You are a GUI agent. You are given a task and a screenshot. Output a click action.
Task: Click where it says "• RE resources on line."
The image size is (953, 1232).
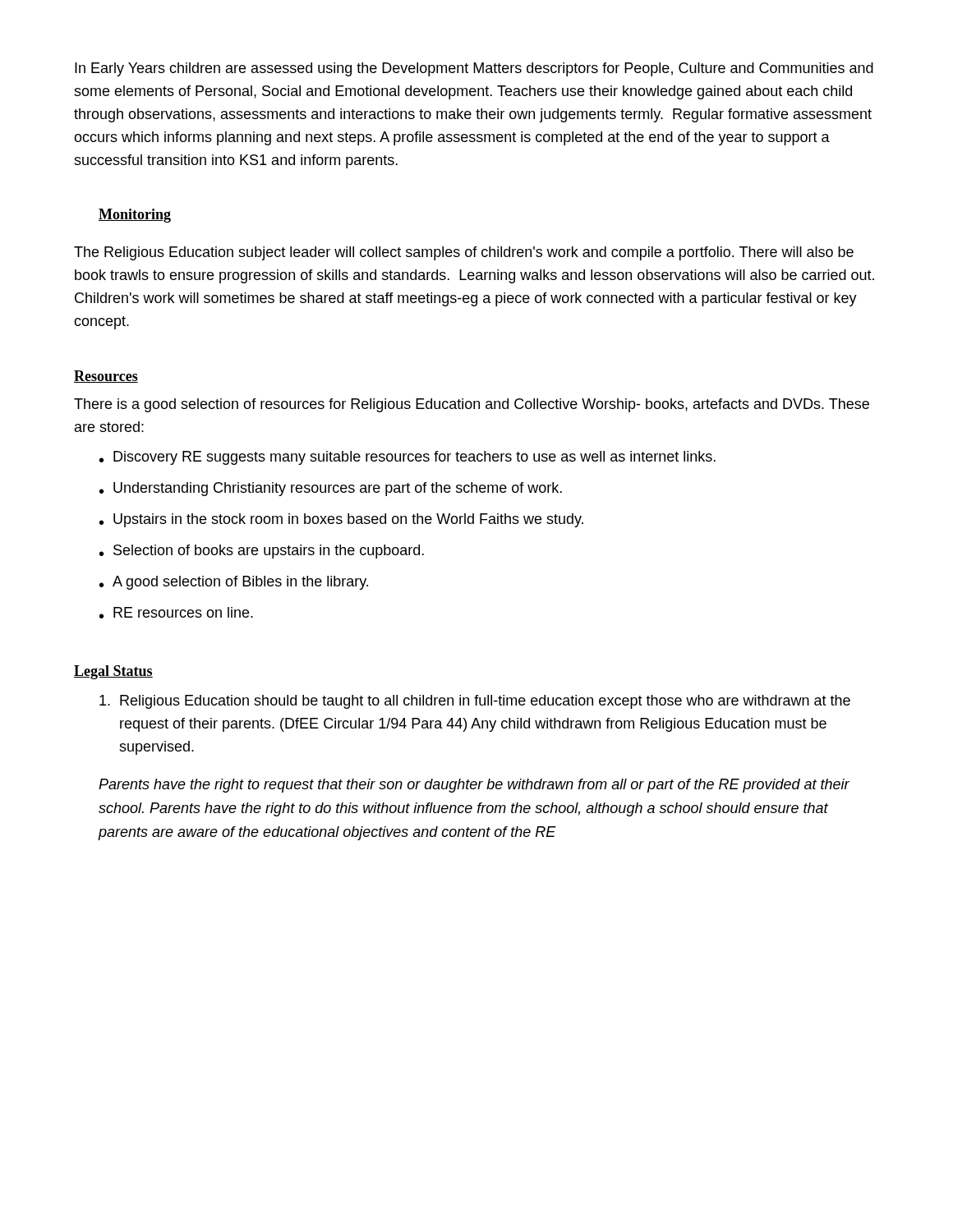176,613
